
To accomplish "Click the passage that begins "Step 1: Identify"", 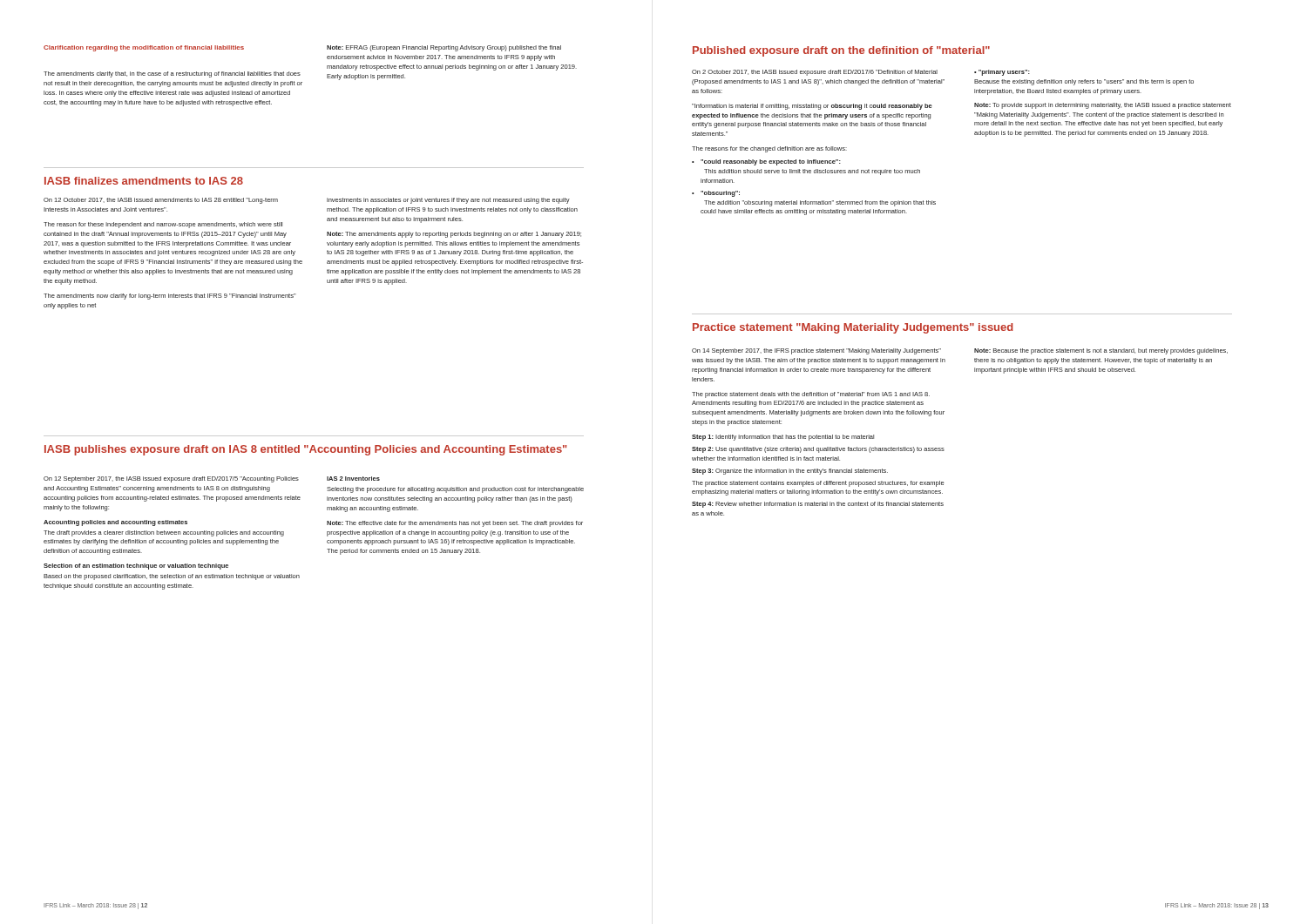I will [x=822, y=438].
